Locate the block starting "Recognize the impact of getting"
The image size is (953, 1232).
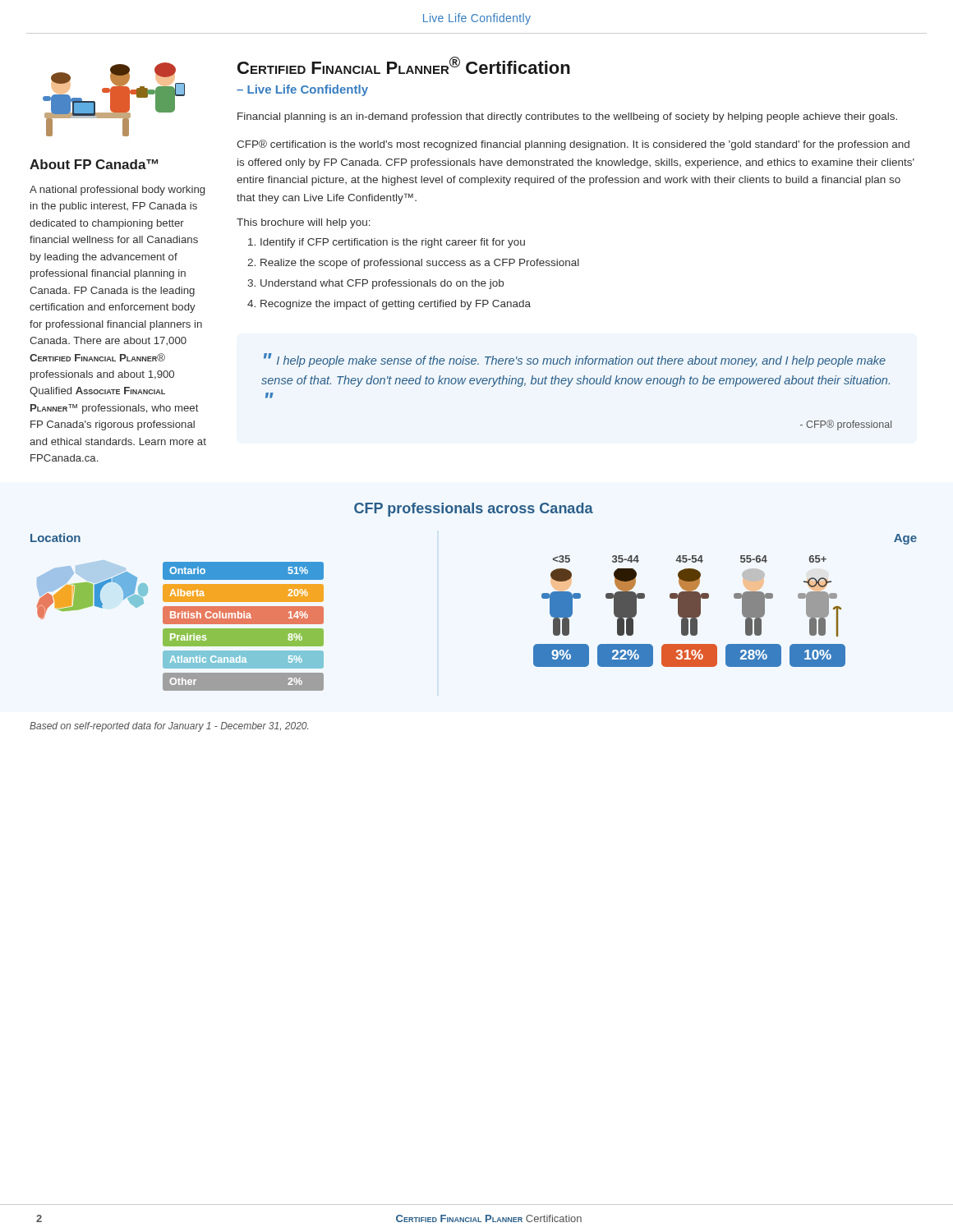[x=396, y=305]
